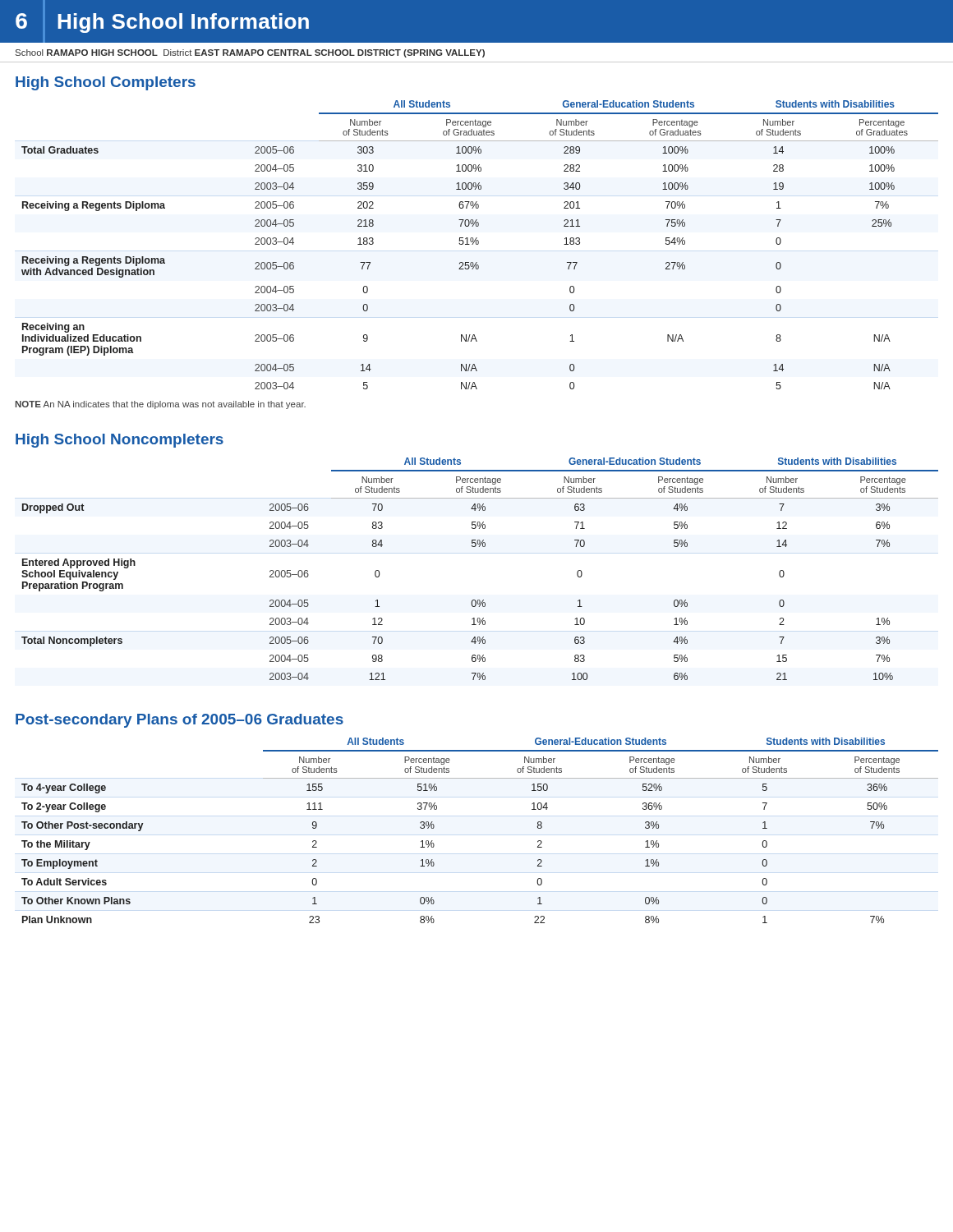Find the element starting "School RAMAPO HIGH SCHOOL District EAST"
953x1232 pixels.
click(250, 53)
